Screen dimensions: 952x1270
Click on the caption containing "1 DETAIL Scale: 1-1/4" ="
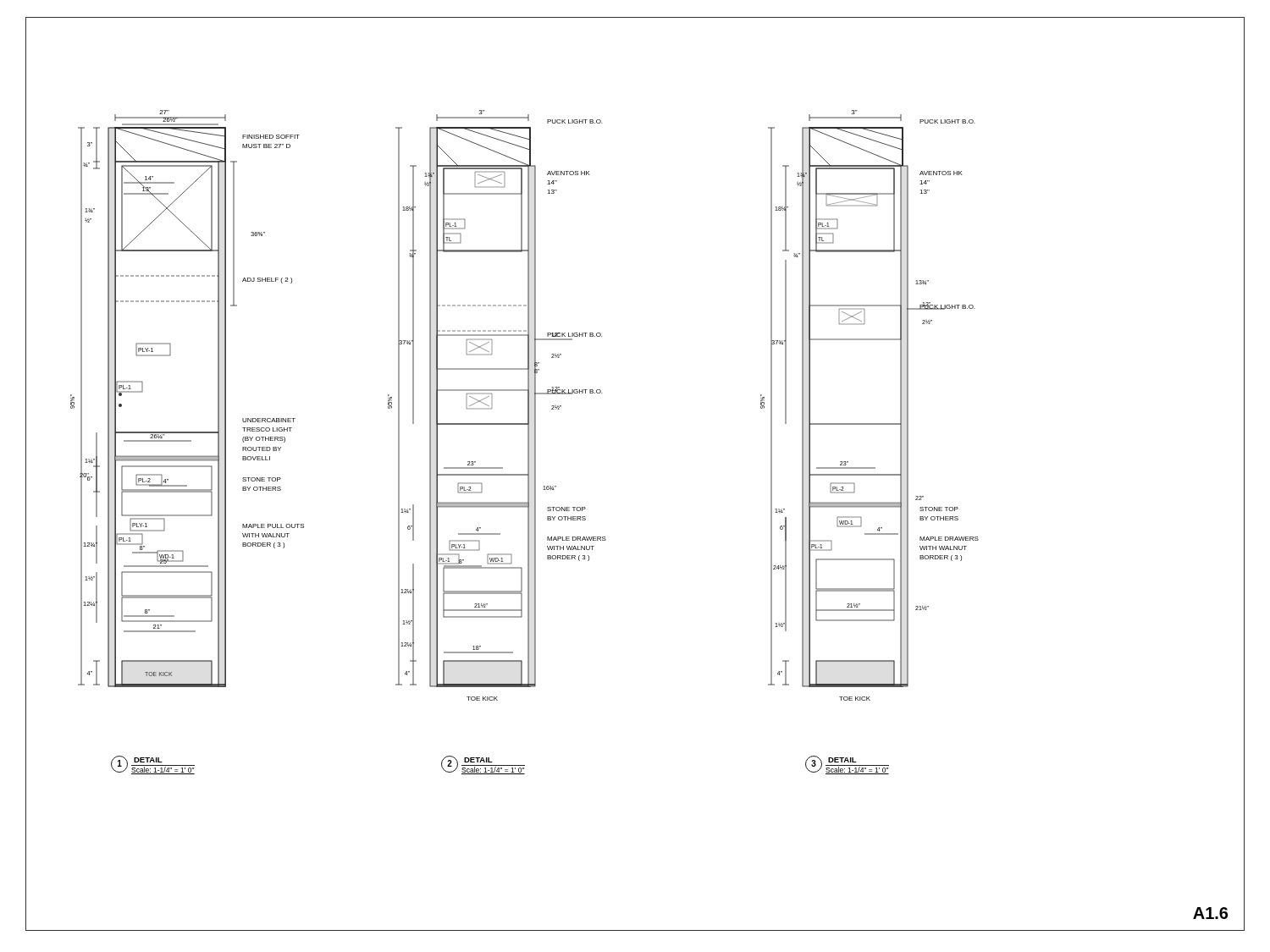pyautogui.click(x=153, y=764)
